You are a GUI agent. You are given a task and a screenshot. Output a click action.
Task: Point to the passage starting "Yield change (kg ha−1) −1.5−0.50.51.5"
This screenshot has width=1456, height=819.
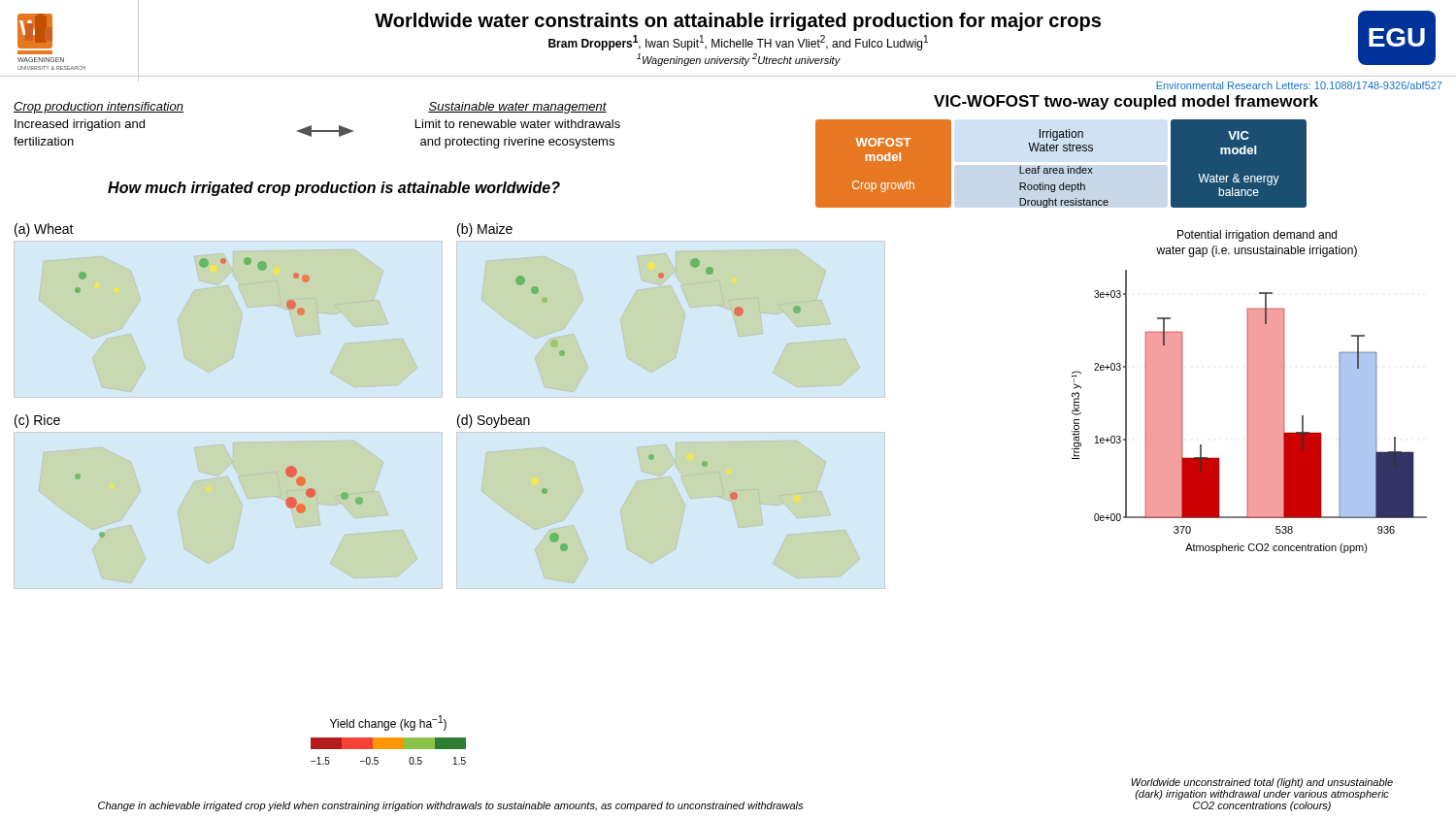388,740
